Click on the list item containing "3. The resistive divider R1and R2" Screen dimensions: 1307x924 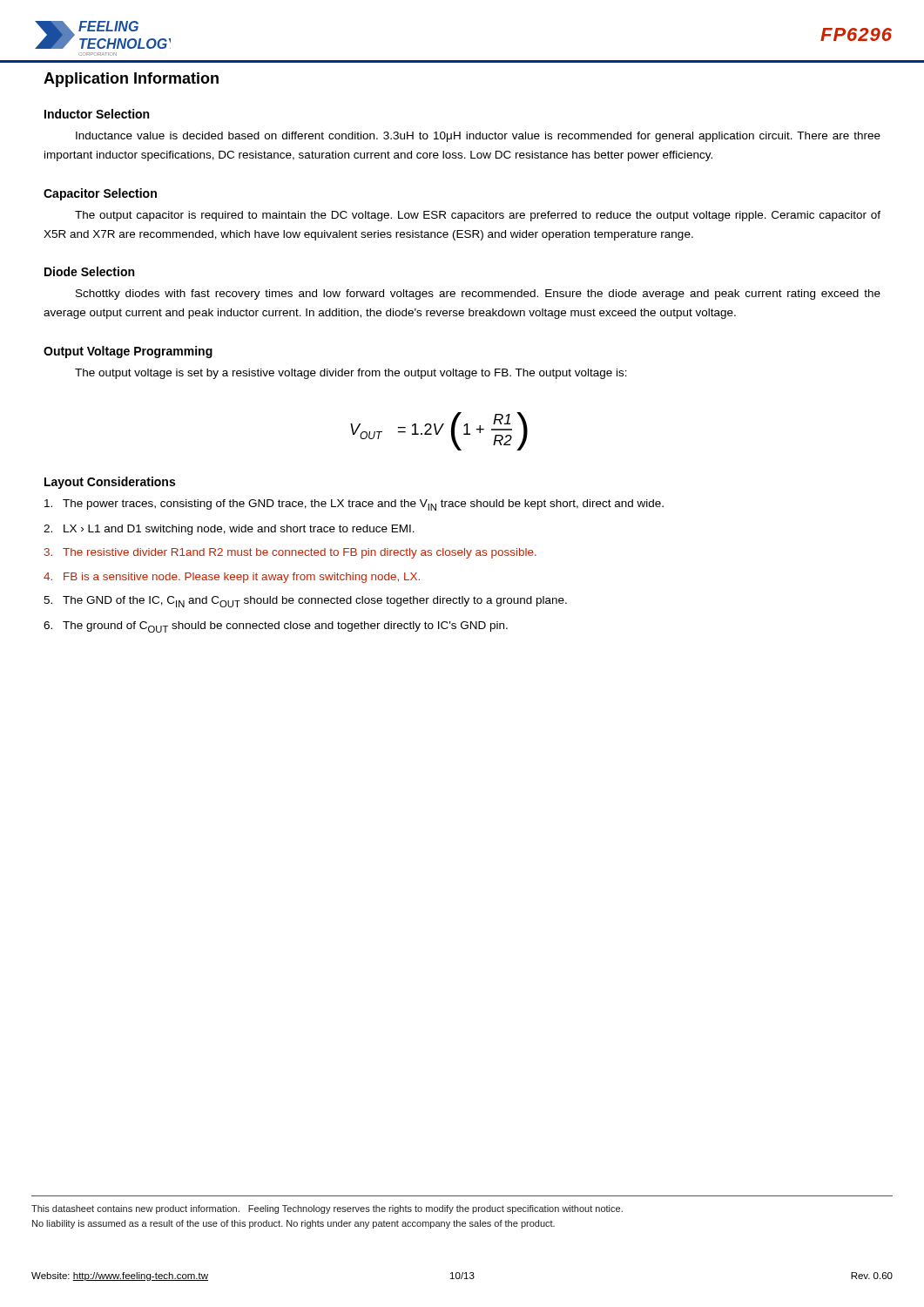pyautogui.click(x=462, y=553)
